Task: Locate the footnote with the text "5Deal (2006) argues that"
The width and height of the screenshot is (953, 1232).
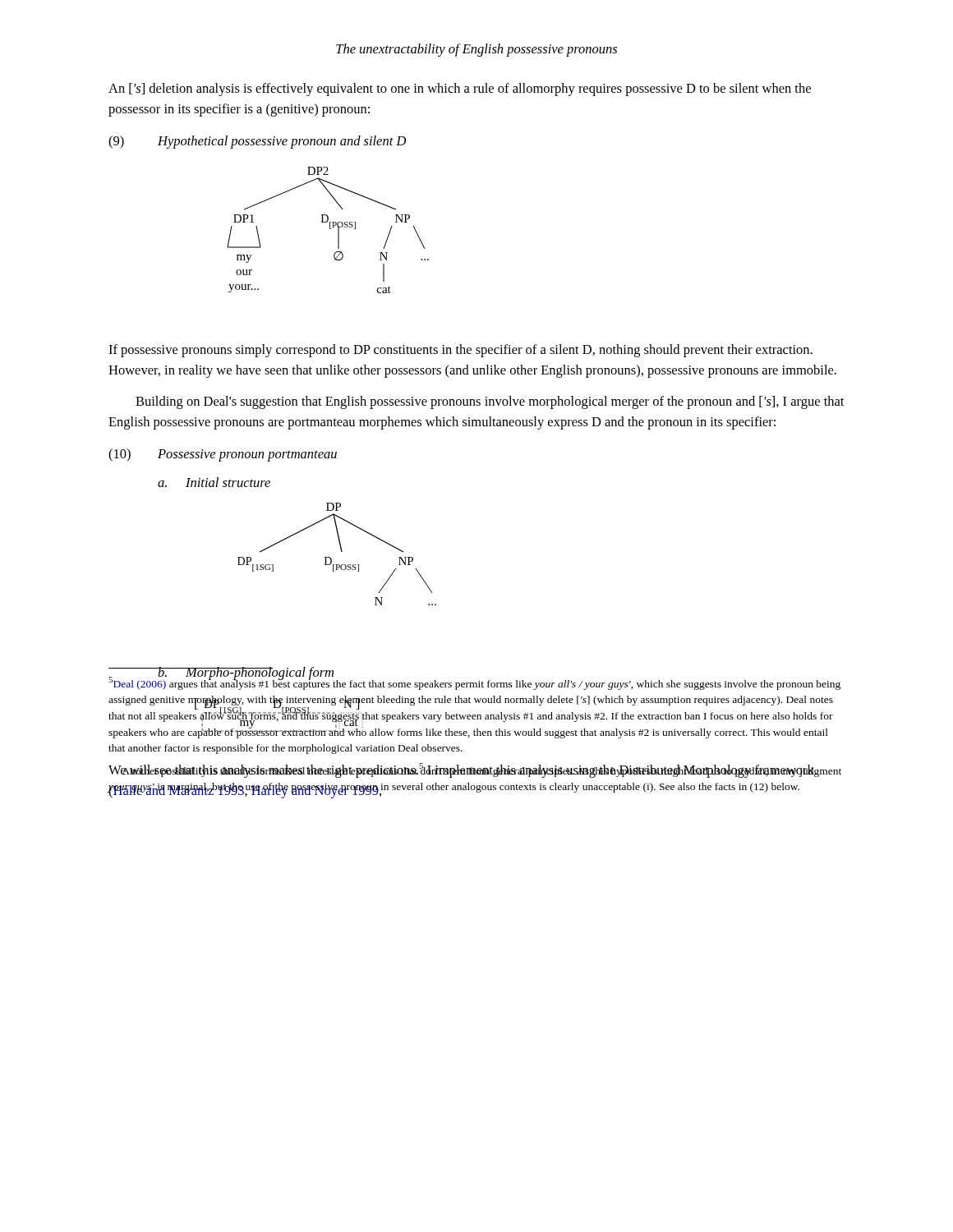Action: coord(475,714)
